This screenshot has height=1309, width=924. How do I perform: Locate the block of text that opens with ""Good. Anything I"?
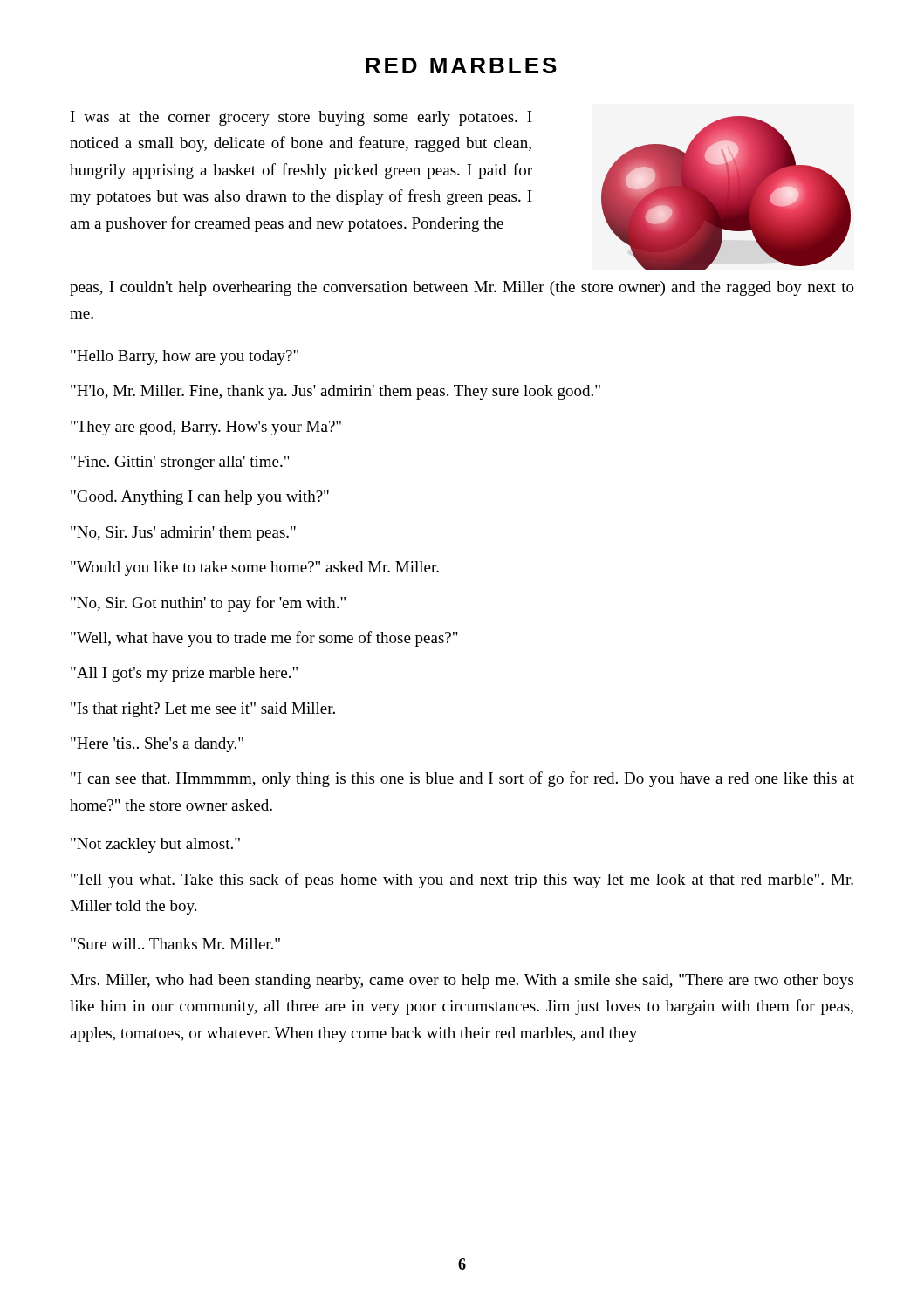[200, 496]
